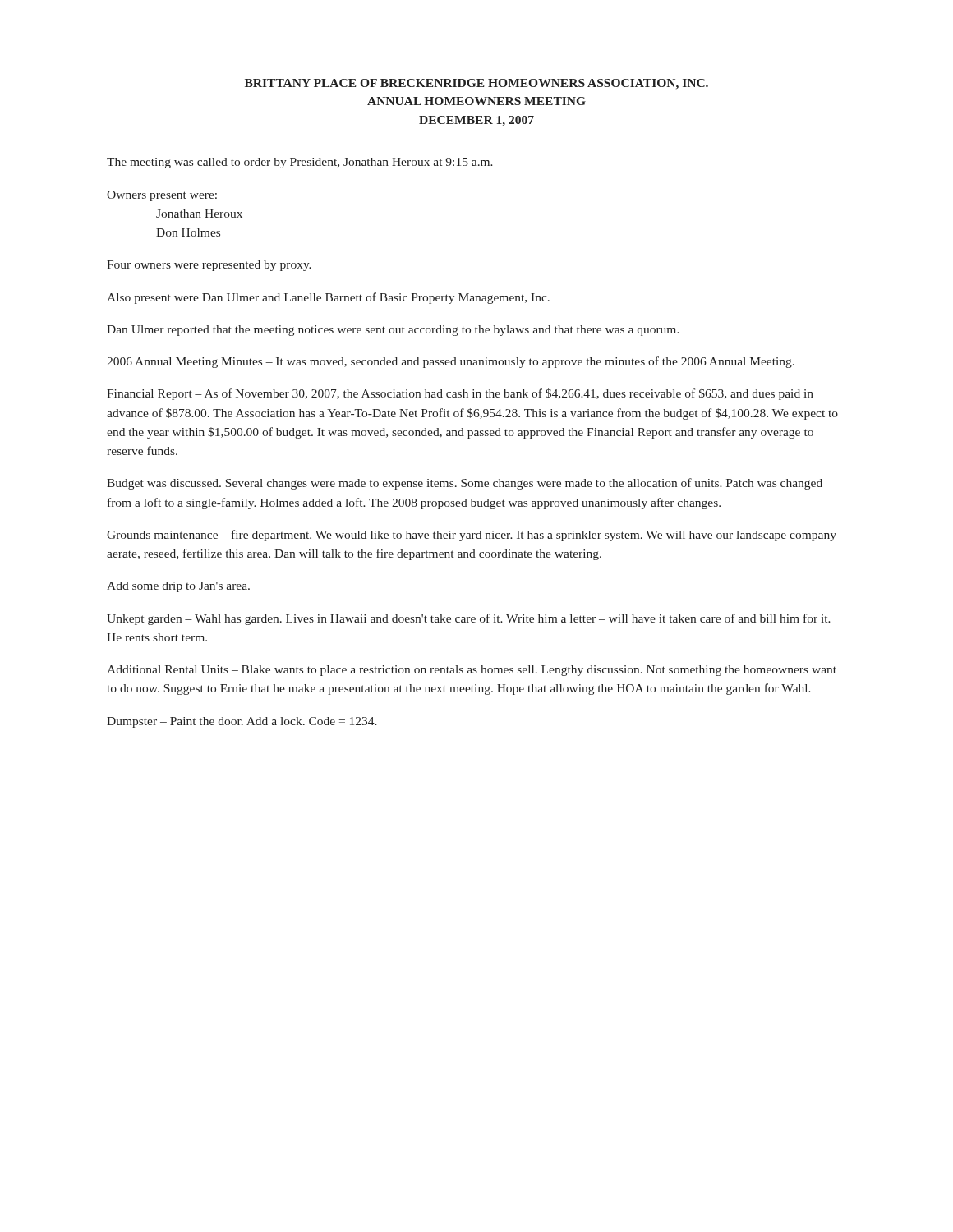Select the text block containing "Owners present were: Jonathan Heroux"
The width and height of the screenshot is (953, 1232).
click(x=175, y=213)
